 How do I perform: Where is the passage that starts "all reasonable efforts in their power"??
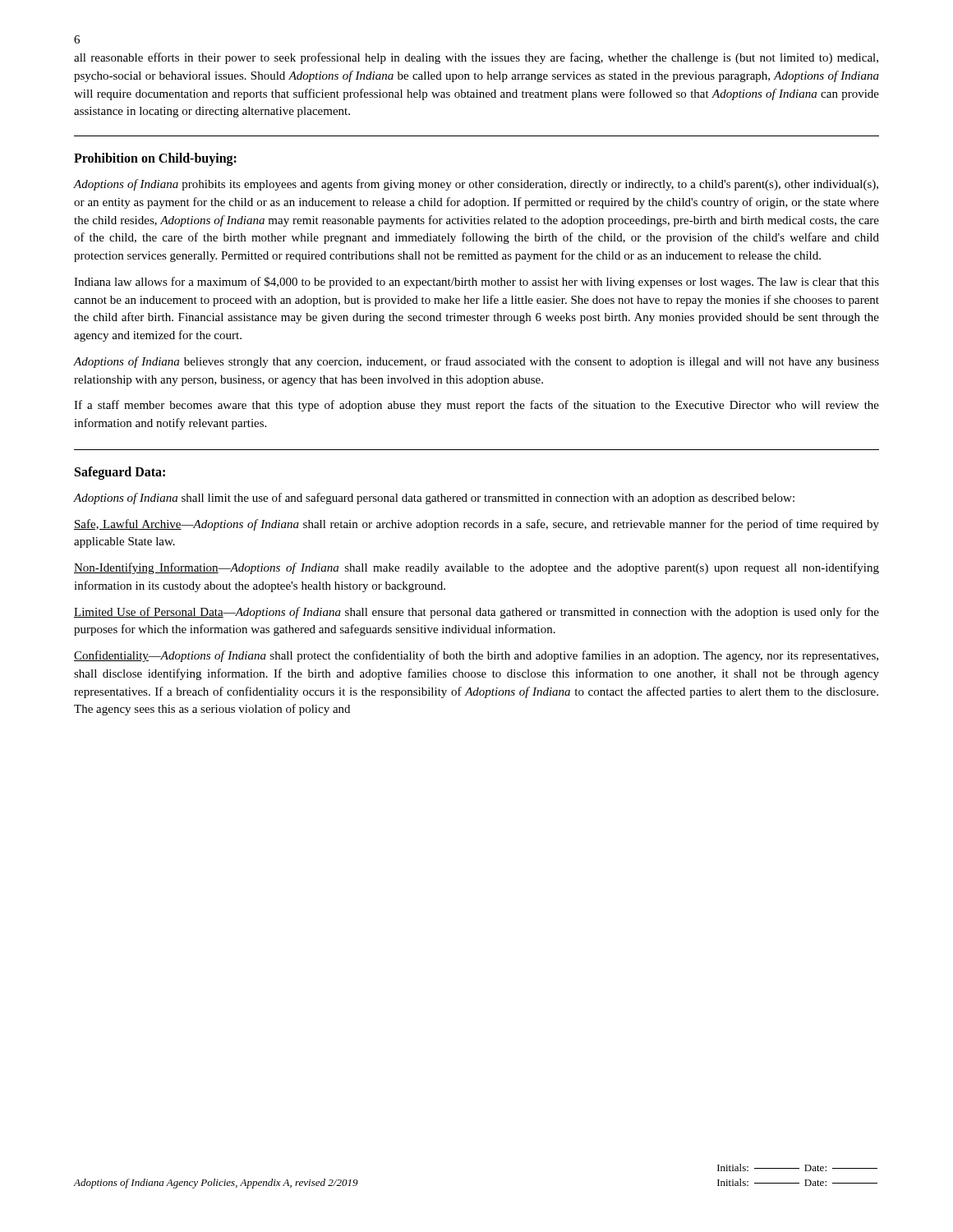coord(476,85)
